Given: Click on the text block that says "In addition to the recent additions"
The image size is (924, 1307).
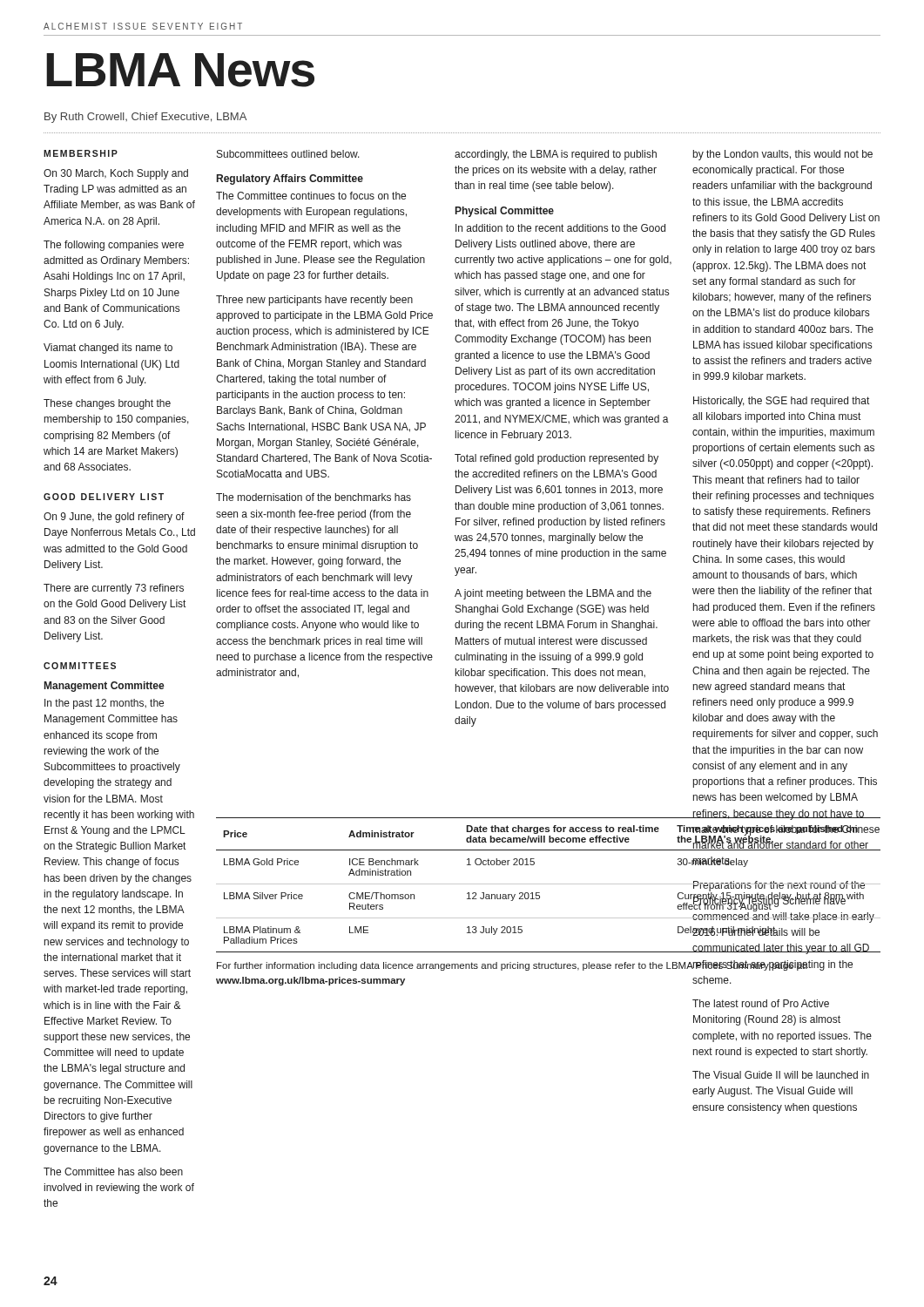Looking at the screenshot, I should pyautogui.click(x=563, y=474).
